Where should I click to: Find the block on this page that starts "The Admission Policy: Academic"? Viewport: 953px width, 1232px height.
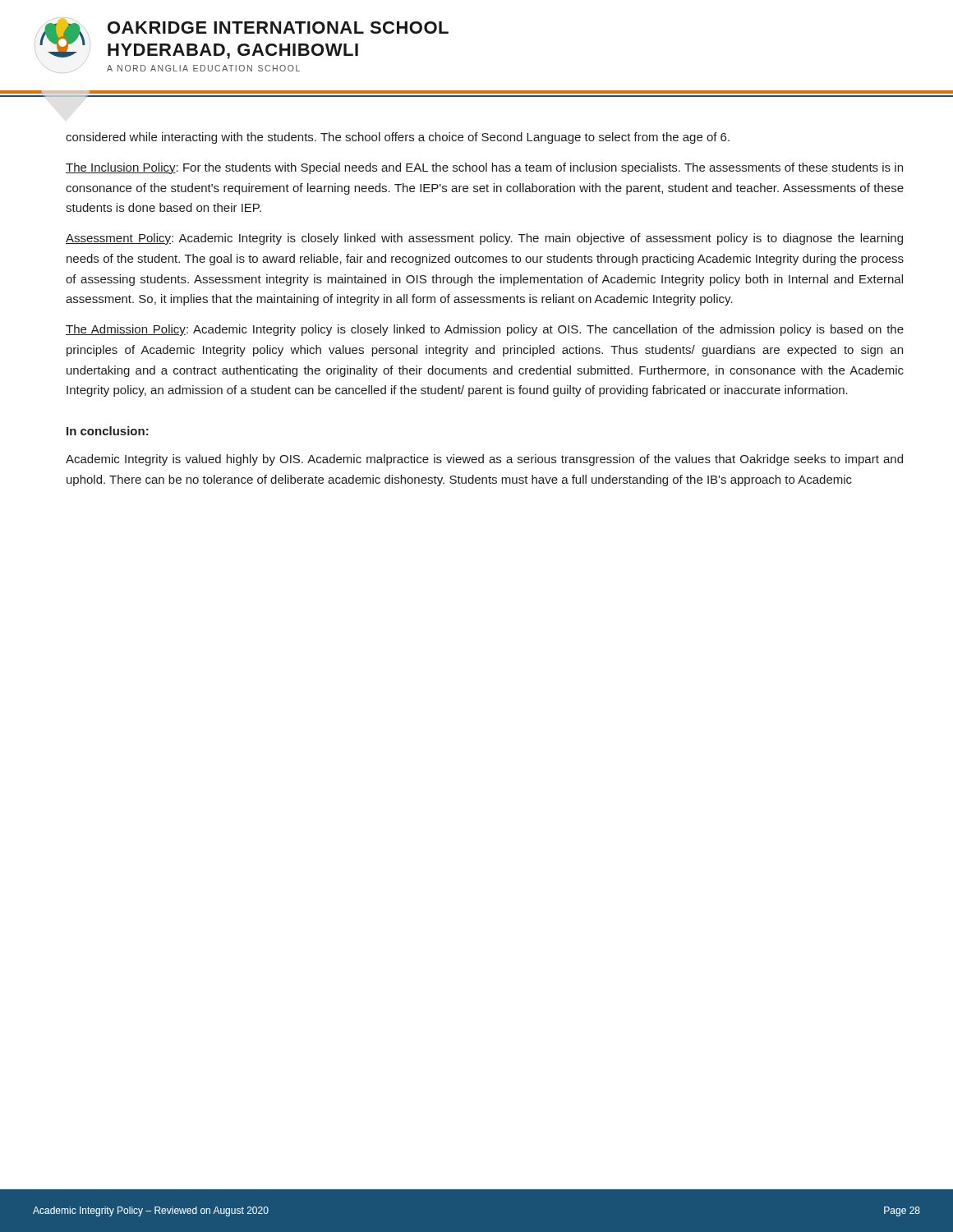tap(485, 359)
